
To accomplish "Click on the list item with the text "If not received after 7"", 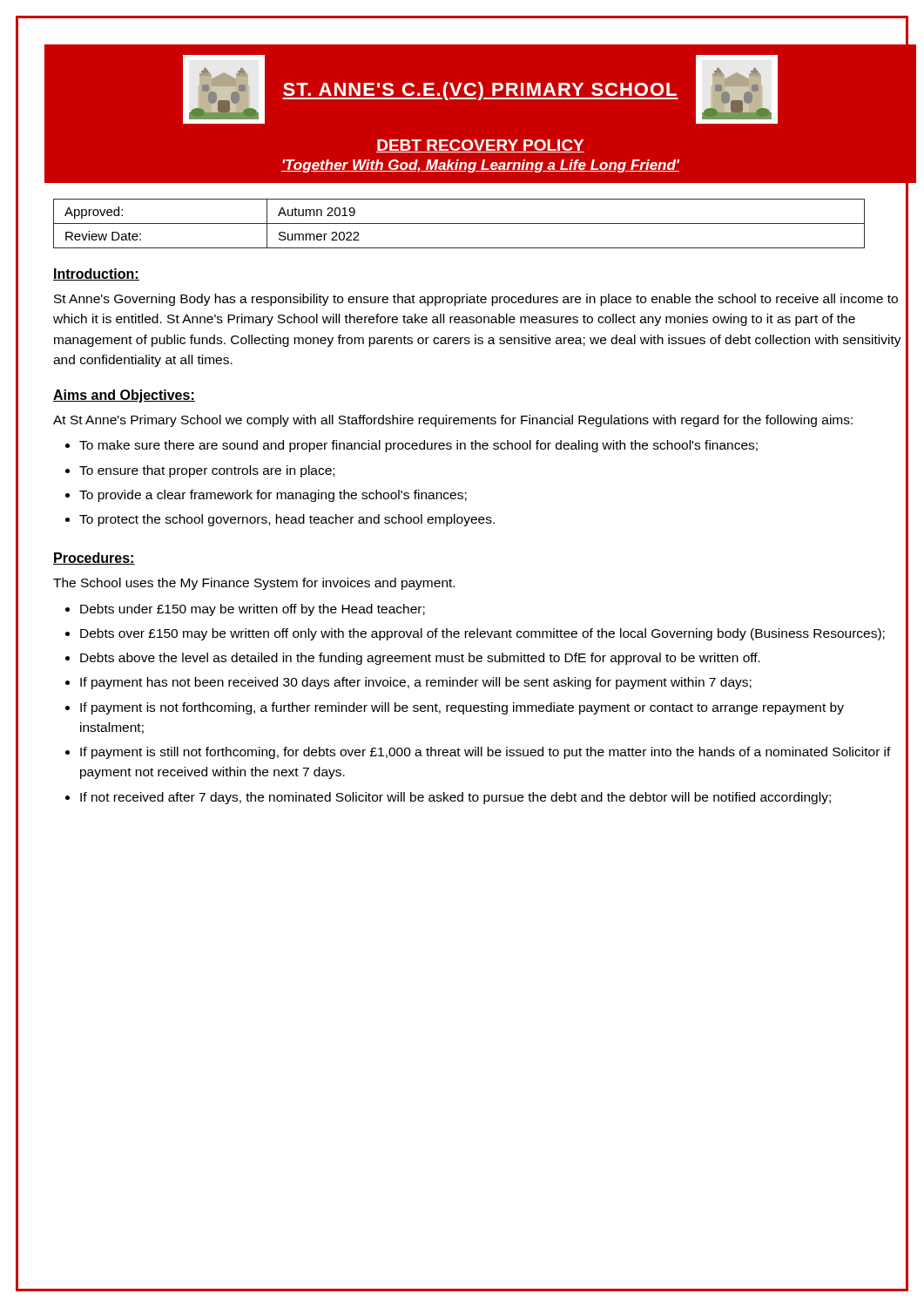I will tap(456, 796).
